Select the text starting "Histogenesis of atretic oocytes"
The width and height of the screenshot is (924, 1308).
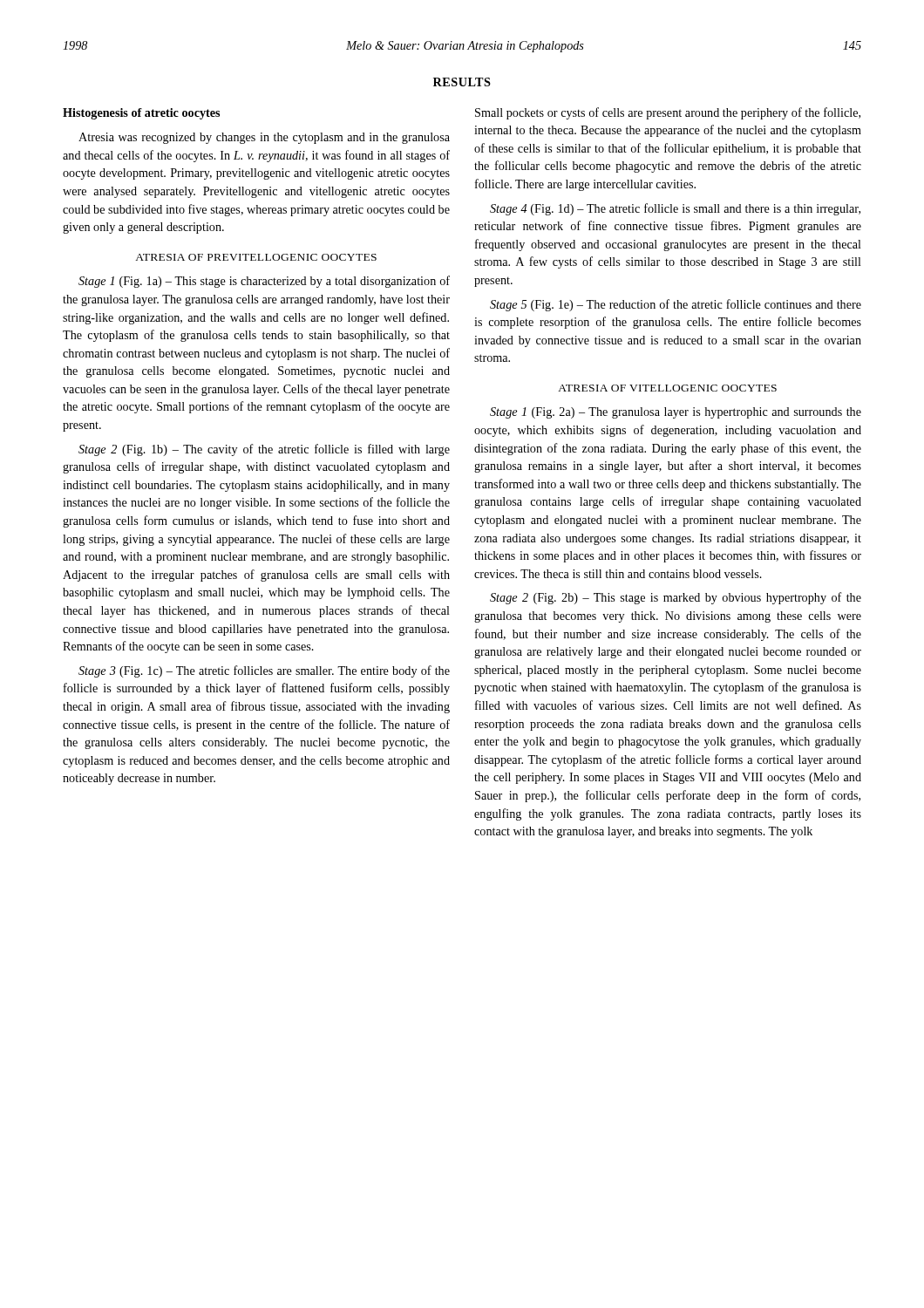pos(141,112)
